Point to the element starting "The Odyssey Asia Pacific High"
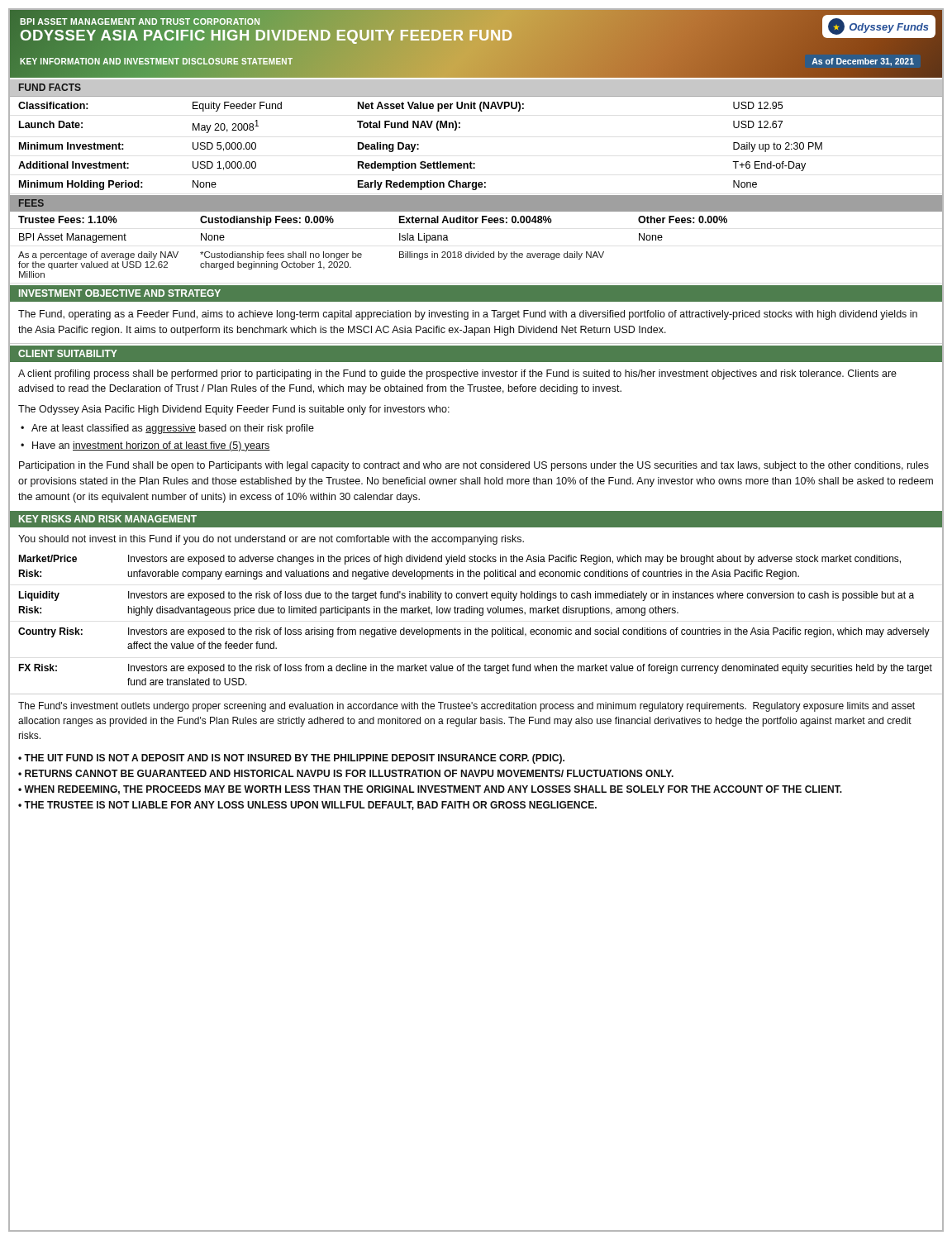The image size is (952, 1240). (x=234, y=409)
